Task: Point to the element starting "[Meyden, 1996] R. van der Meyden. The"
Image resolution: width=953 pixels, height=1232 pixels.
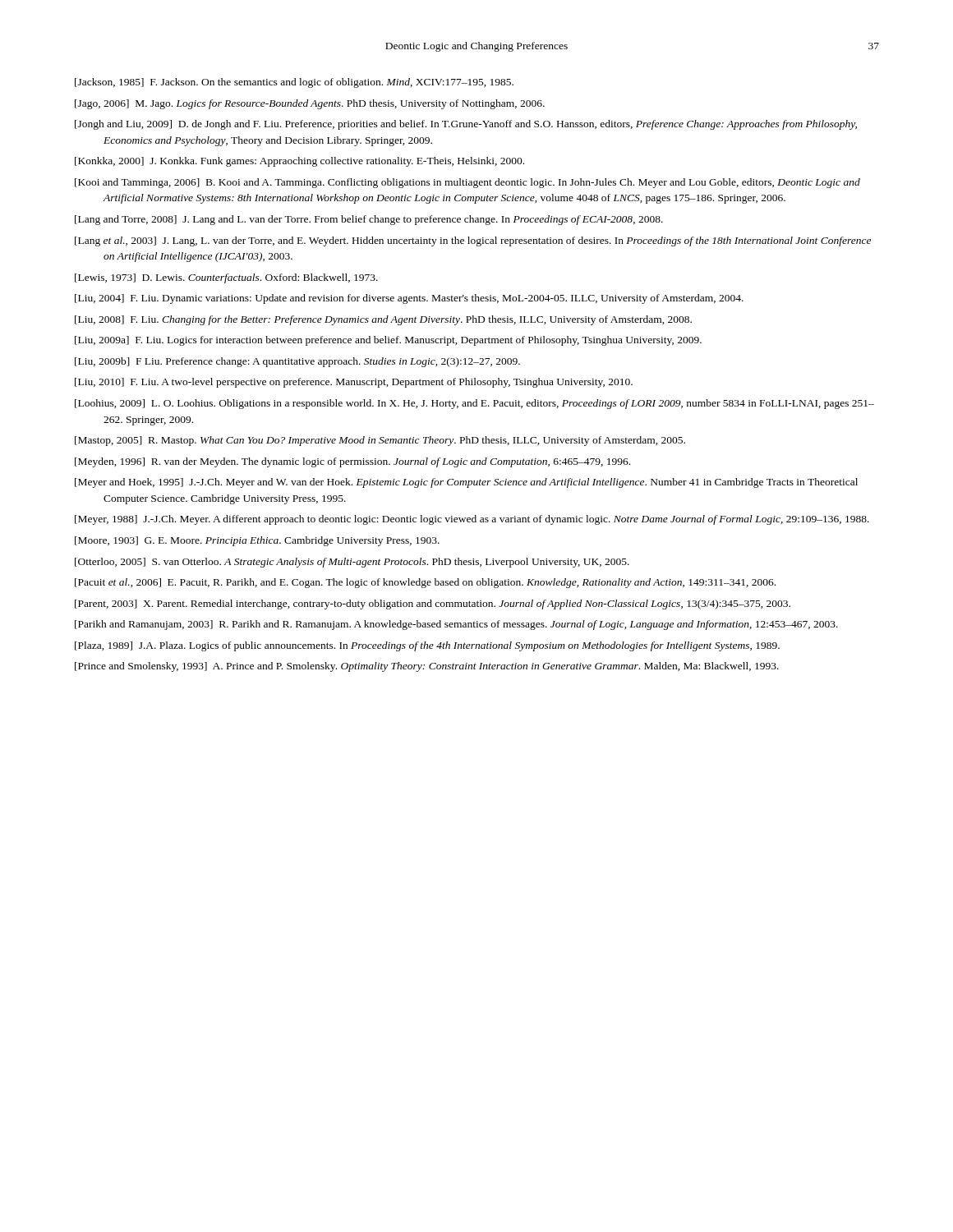Action: (352, 461)
